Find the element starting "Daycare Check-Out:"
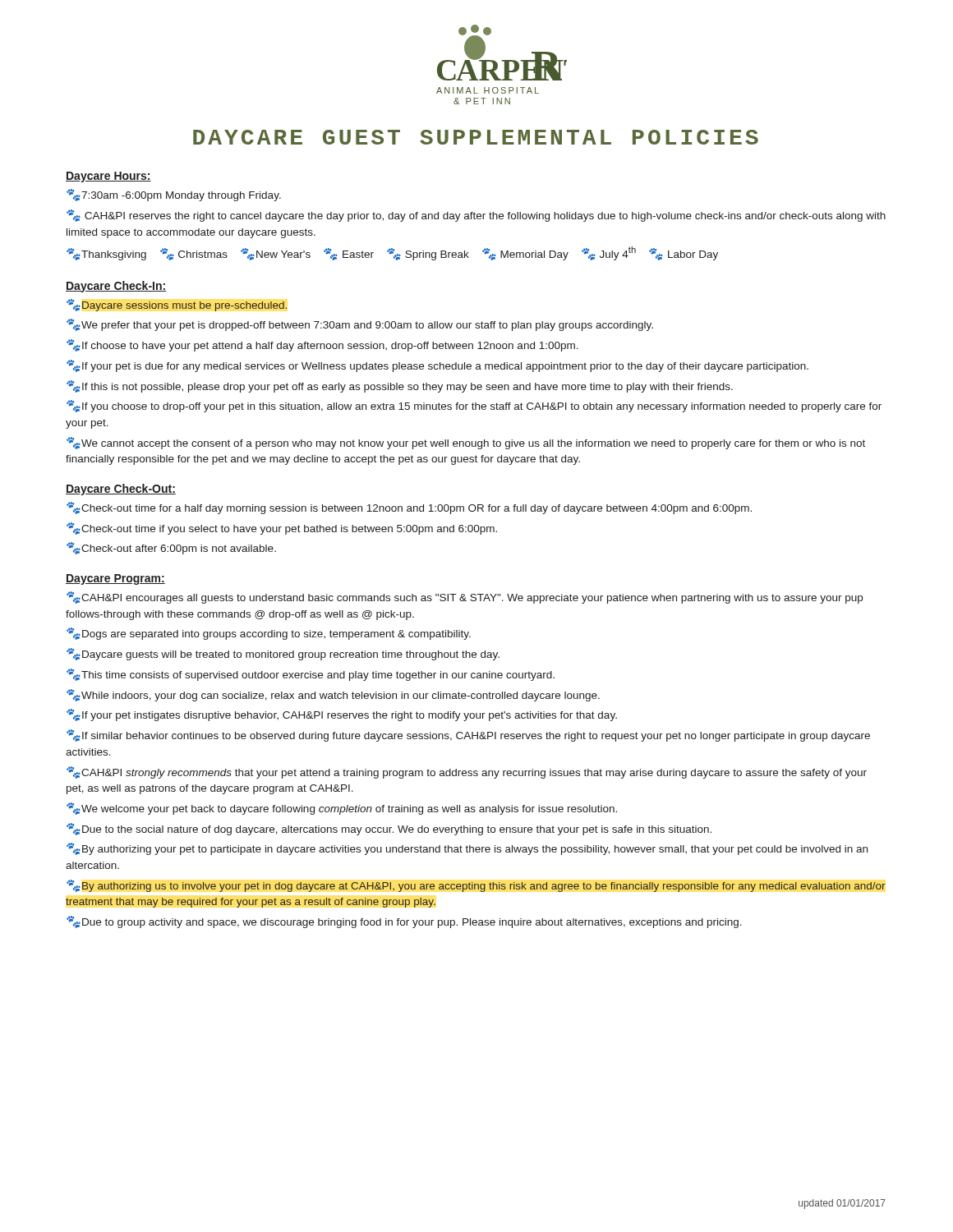 [x=121, y=489]
